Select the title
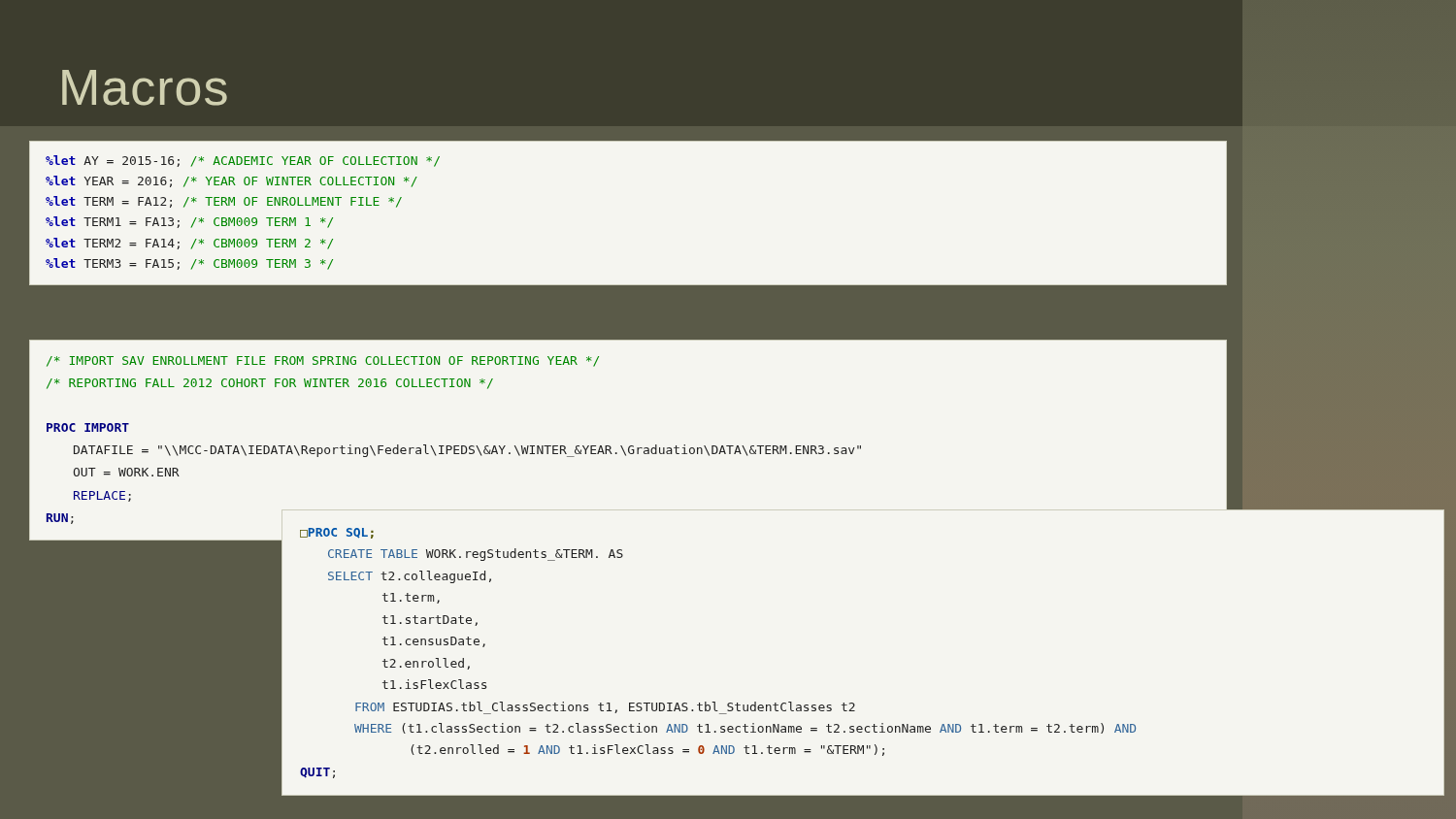 pos(144,87)
